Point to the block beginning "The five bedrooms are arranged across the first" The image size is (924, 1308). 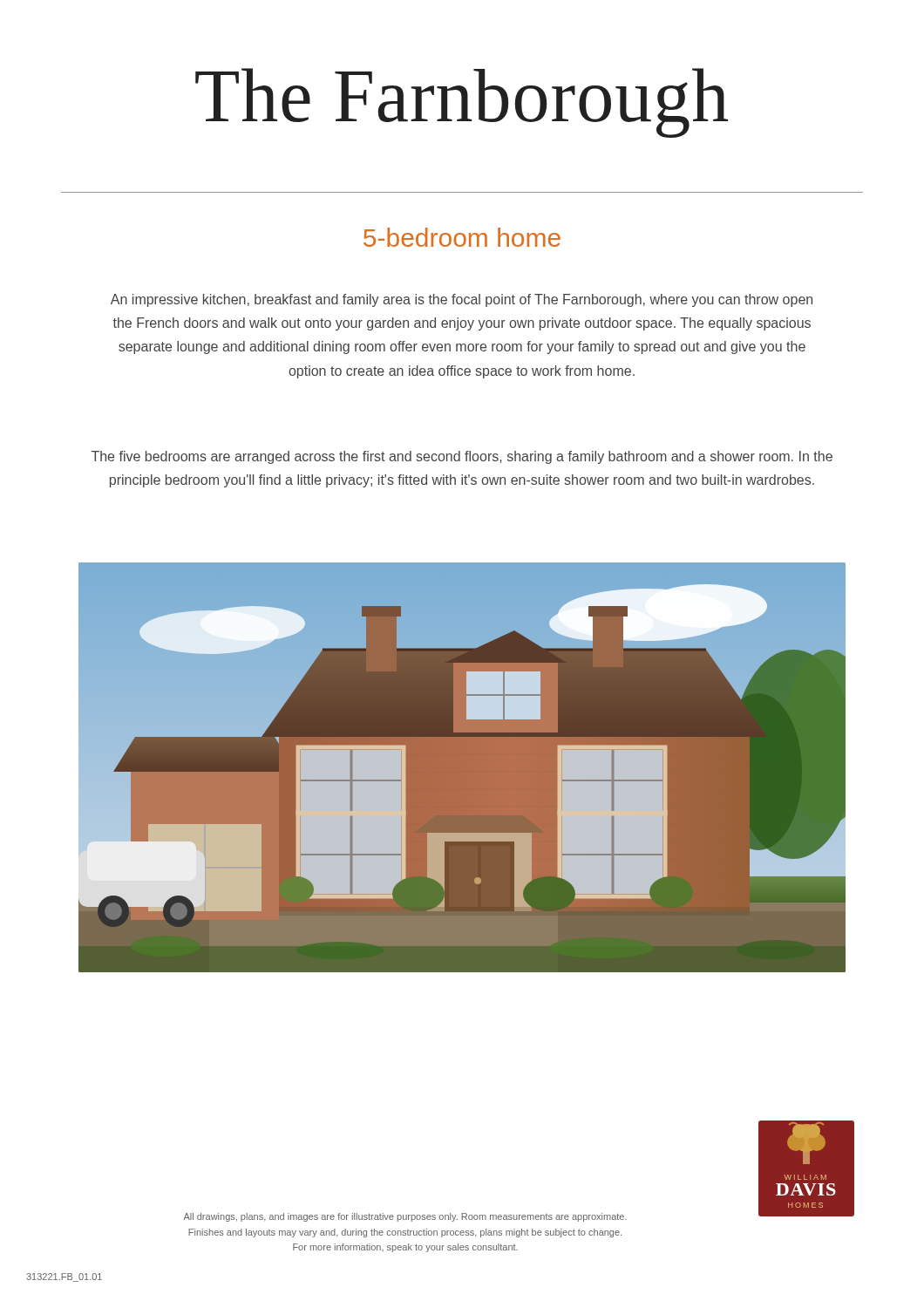462,468
